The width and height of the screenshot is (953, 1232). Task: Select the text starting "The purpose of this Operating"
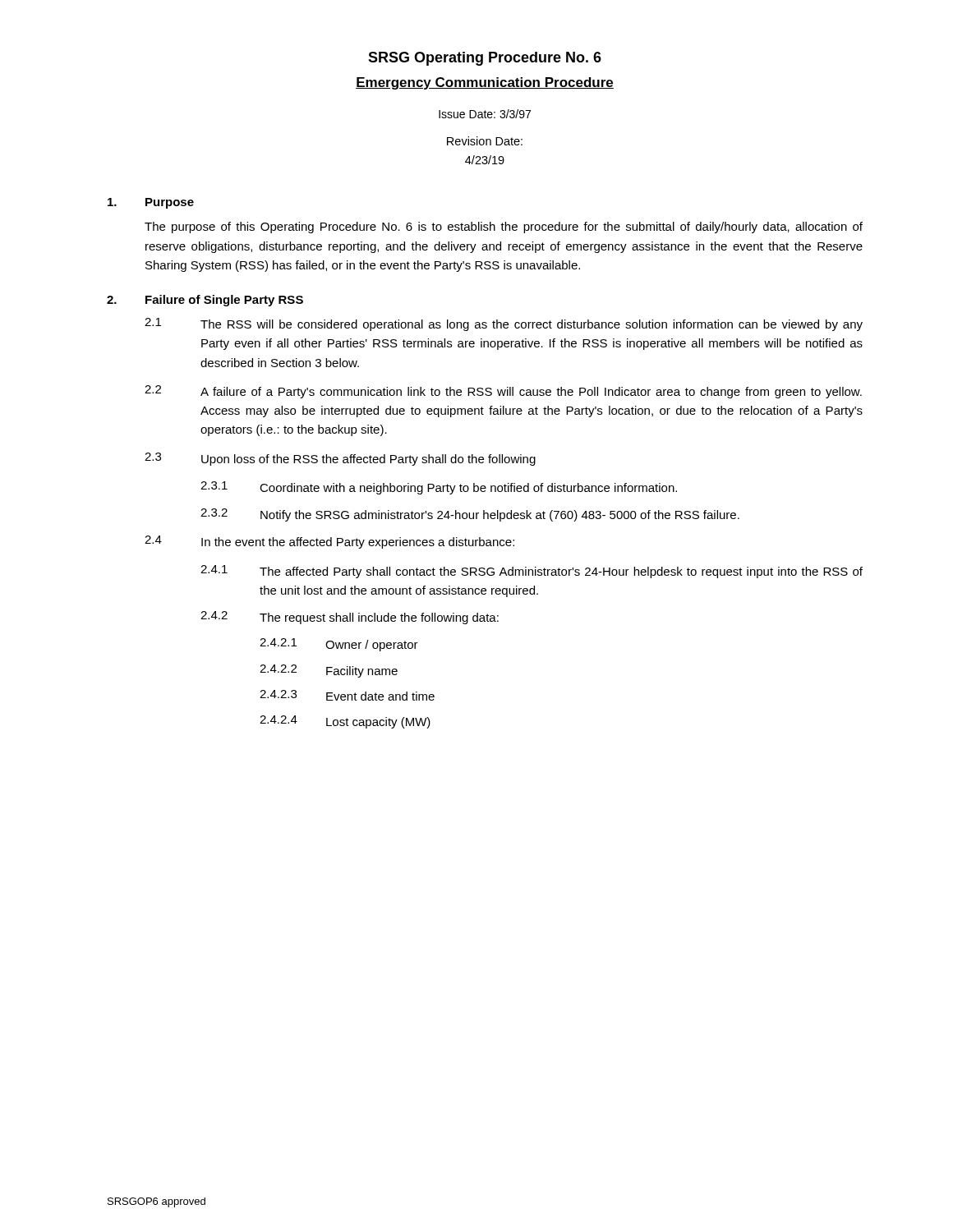pos(504,246)
